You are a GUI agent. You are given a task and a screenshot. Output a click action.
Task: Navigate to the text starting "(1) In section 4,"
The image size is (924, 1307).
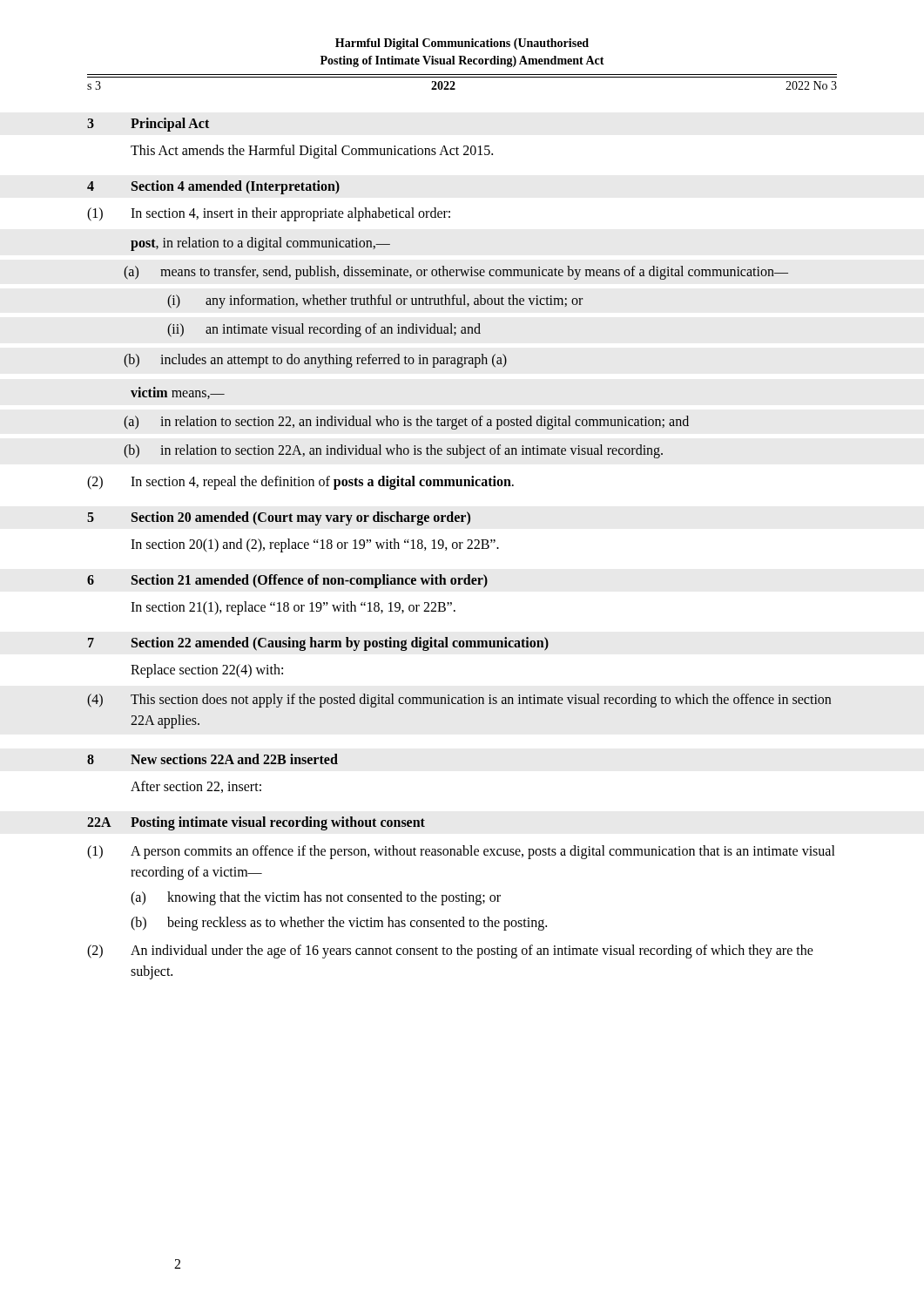point(269,214)
